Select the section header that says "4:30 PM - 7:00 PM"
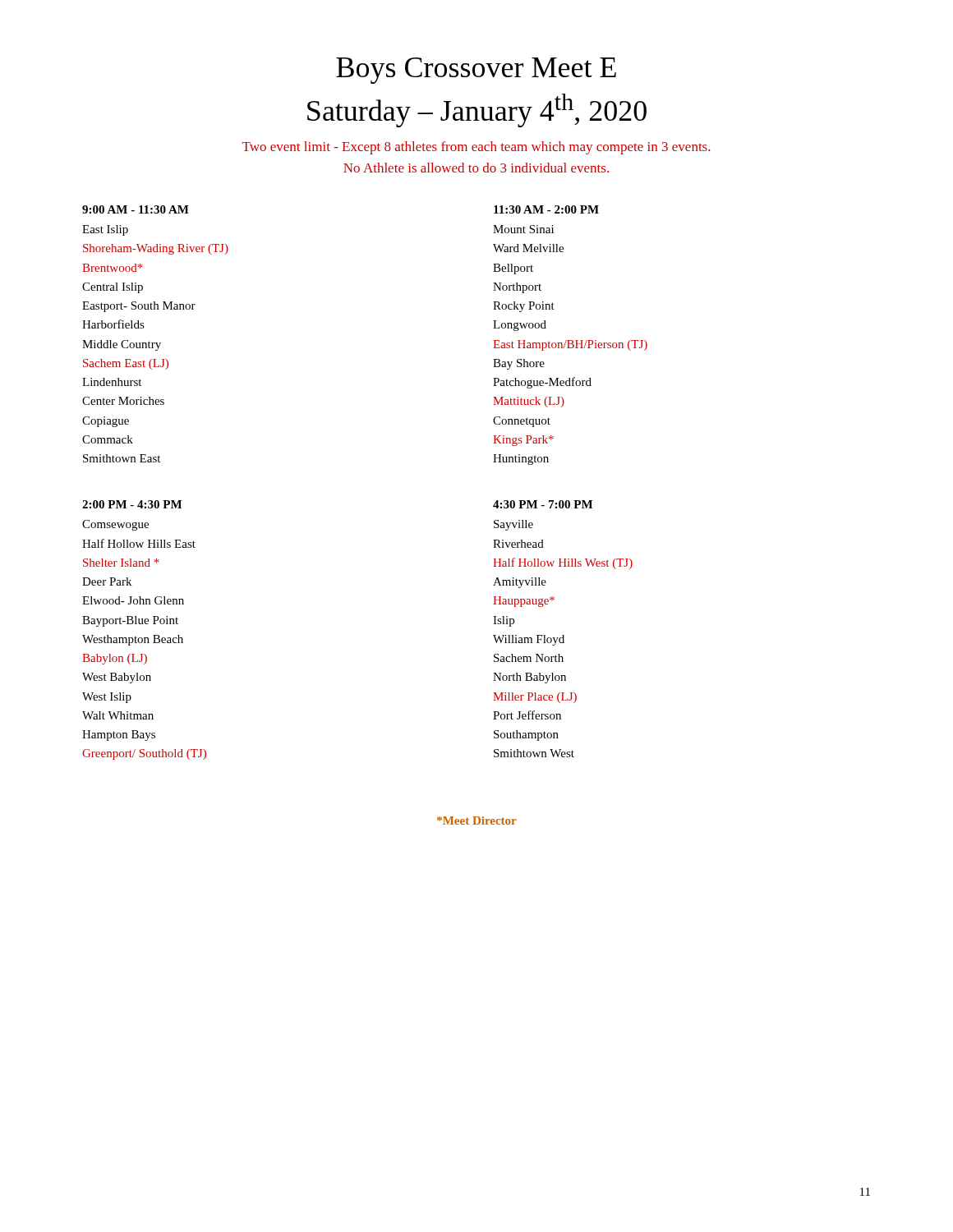The height and width of the screenshot is (1232, 953). tap(543, 505)
